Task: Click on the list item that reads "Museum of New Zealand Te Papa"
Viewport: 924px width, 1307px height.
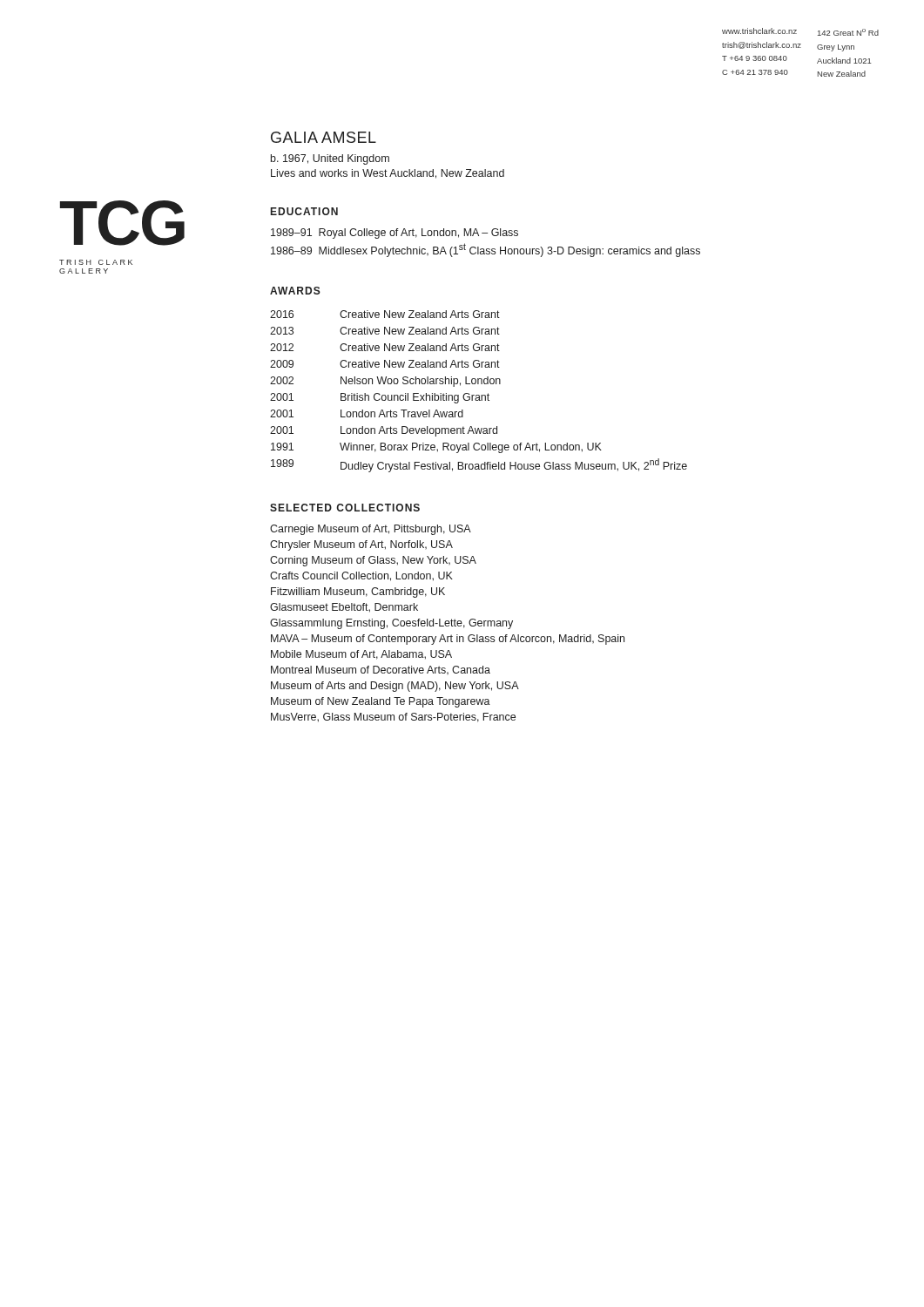Action: [380, 702]
